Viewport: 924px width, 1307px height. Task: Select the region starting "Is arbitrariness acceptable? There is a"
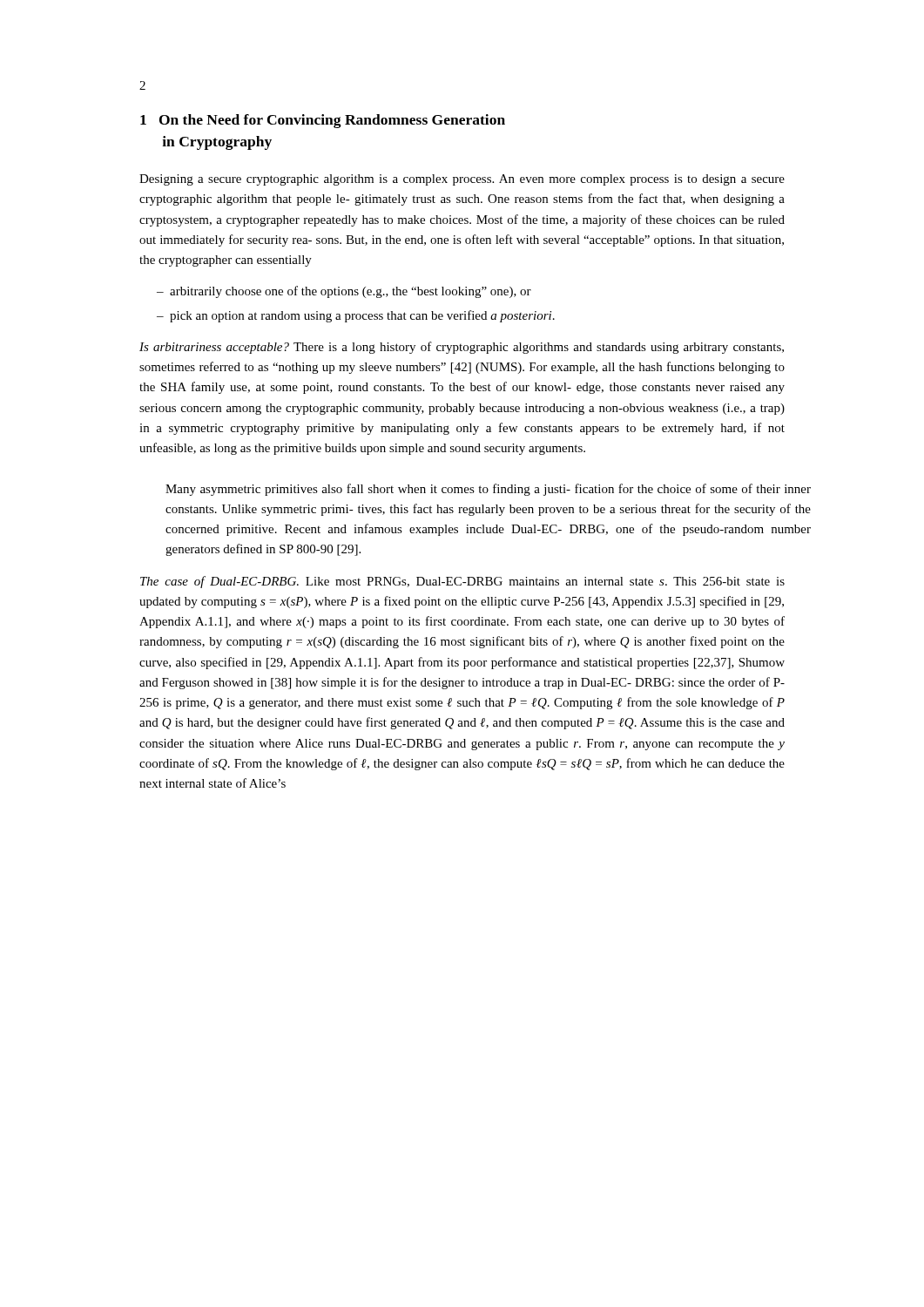[462, 450]
